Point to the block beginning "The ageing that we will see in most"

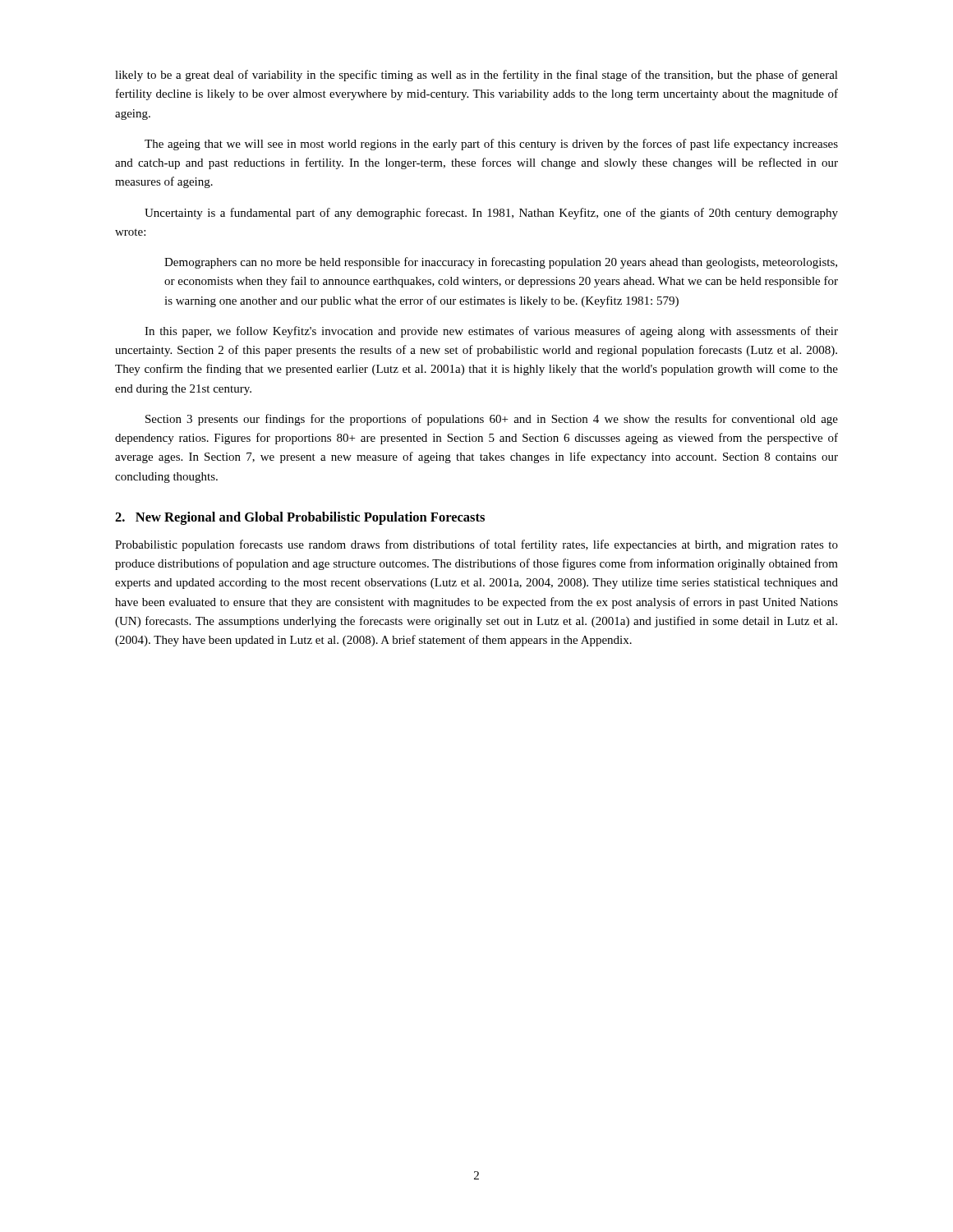click(476, 163)
